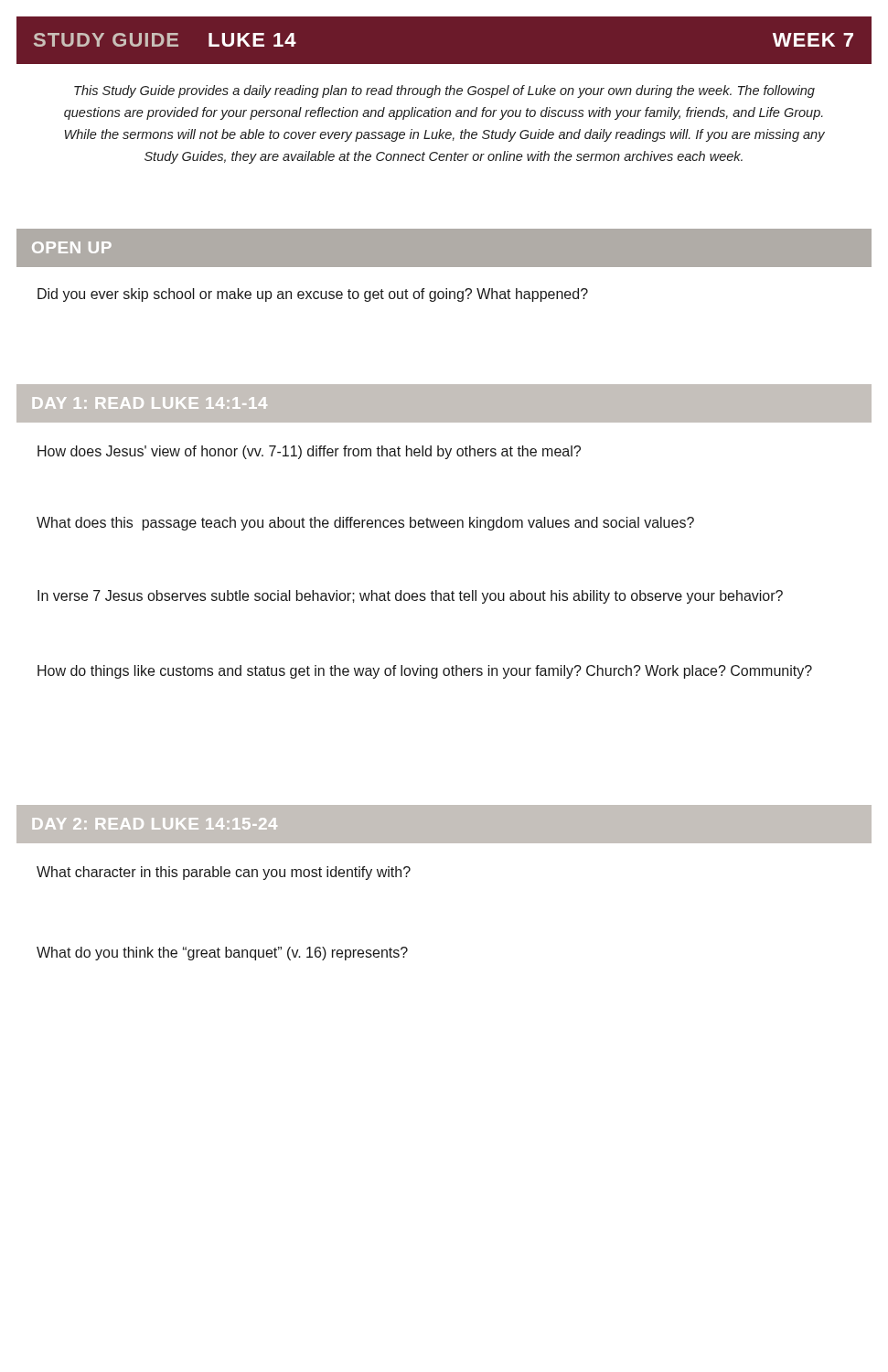Select the text block that says "What character in this"

click(224, 872)
